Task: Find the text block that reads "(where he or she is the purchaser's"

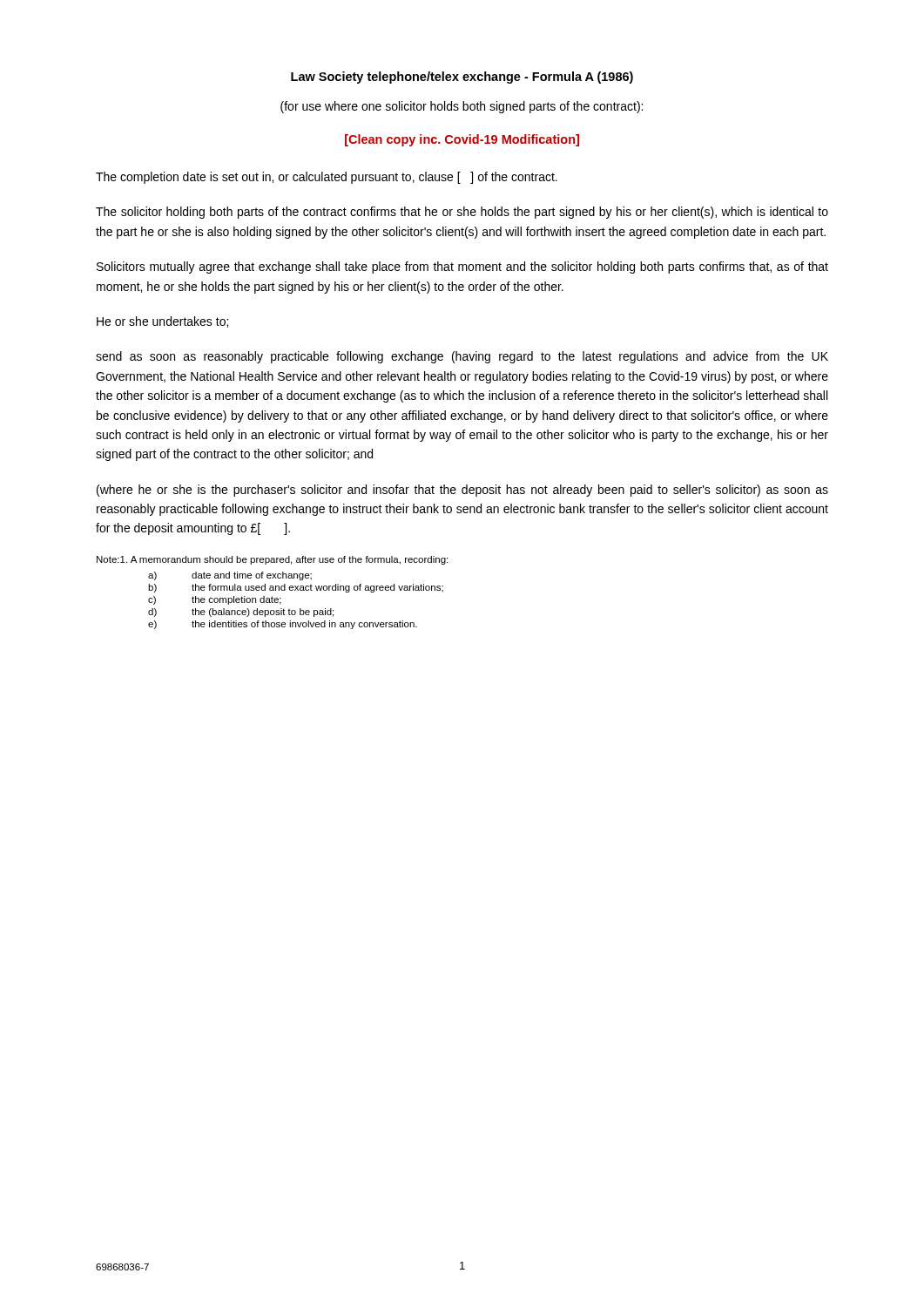Action: [x=462, y=509]
